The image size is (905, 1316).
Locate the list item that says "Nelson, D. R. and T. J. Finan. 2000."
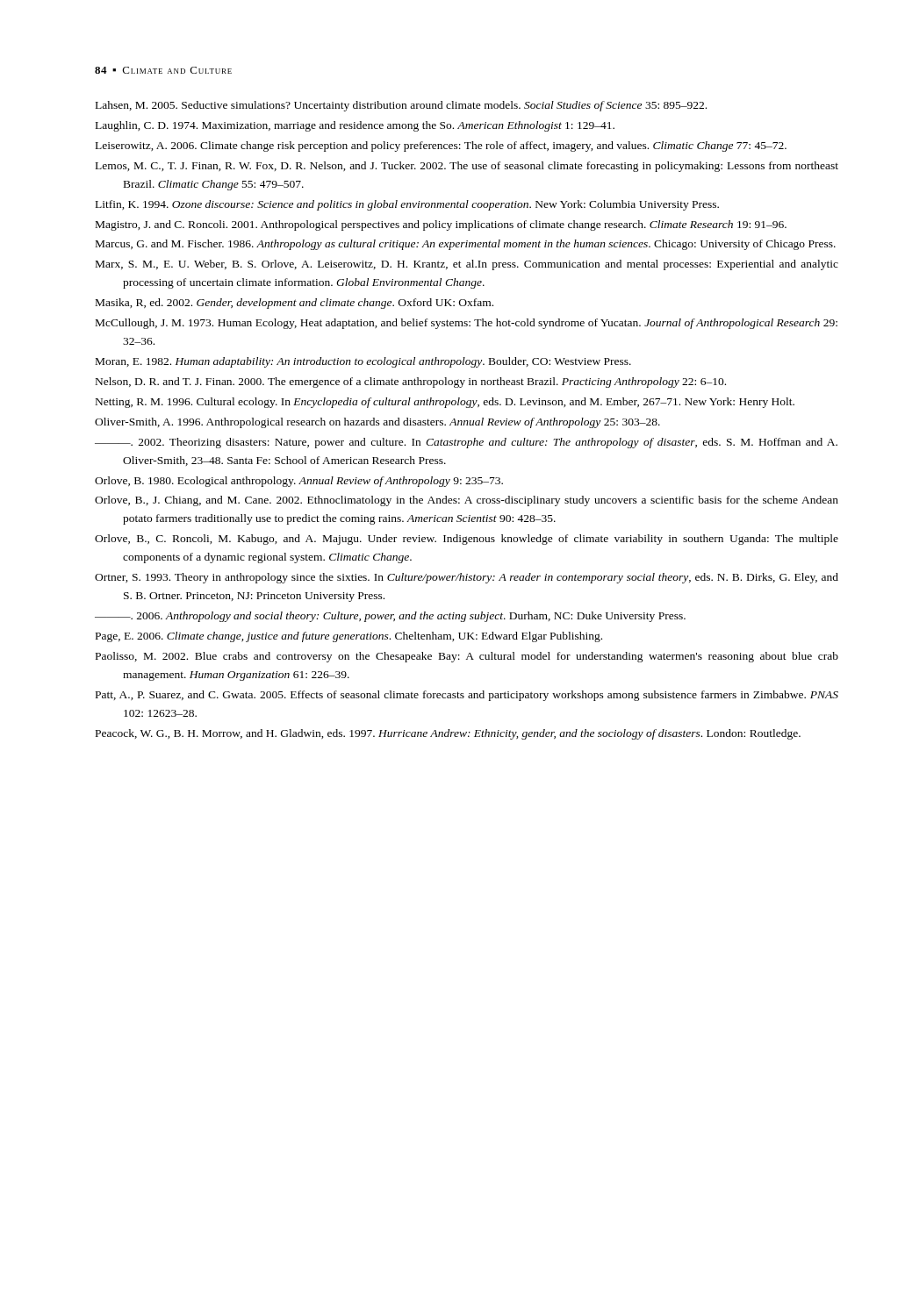(x=452, y=382)
